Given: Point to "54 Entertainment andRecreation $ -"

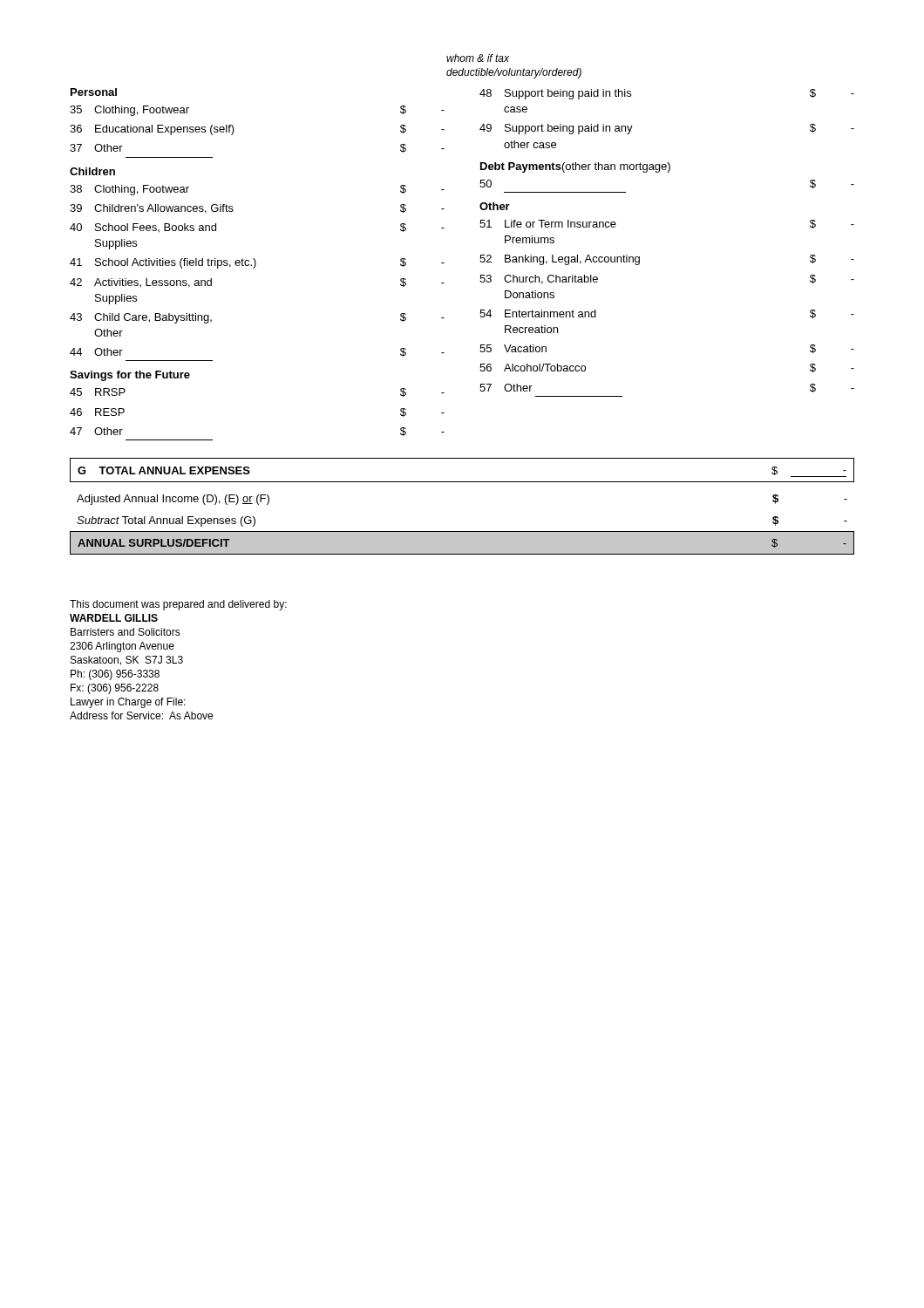Looking at the screenshot, I should click(554, 313).
